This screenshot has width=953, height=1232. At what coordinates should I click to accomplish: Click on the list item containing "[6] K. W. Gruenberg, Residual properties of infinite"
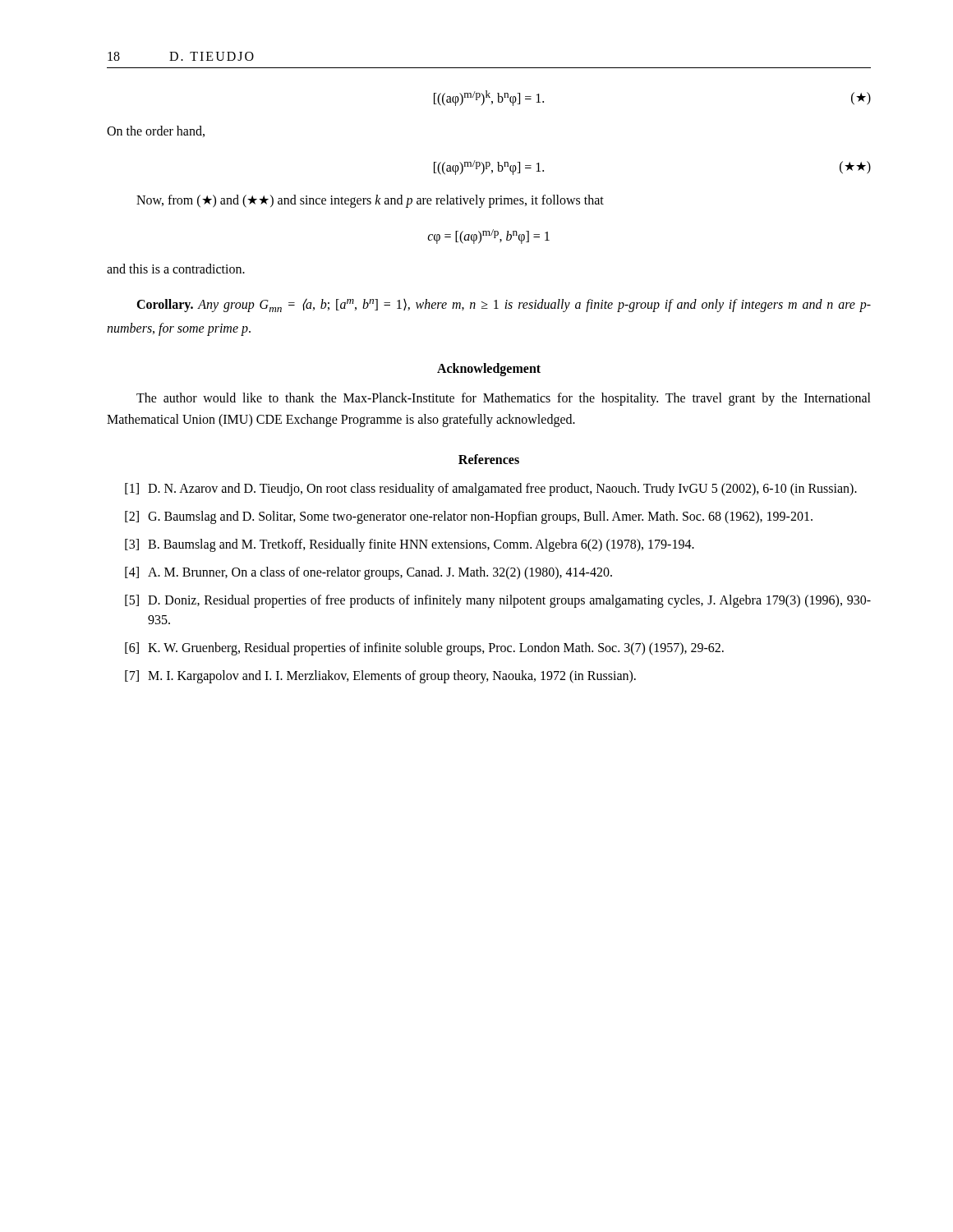(489, 648)
